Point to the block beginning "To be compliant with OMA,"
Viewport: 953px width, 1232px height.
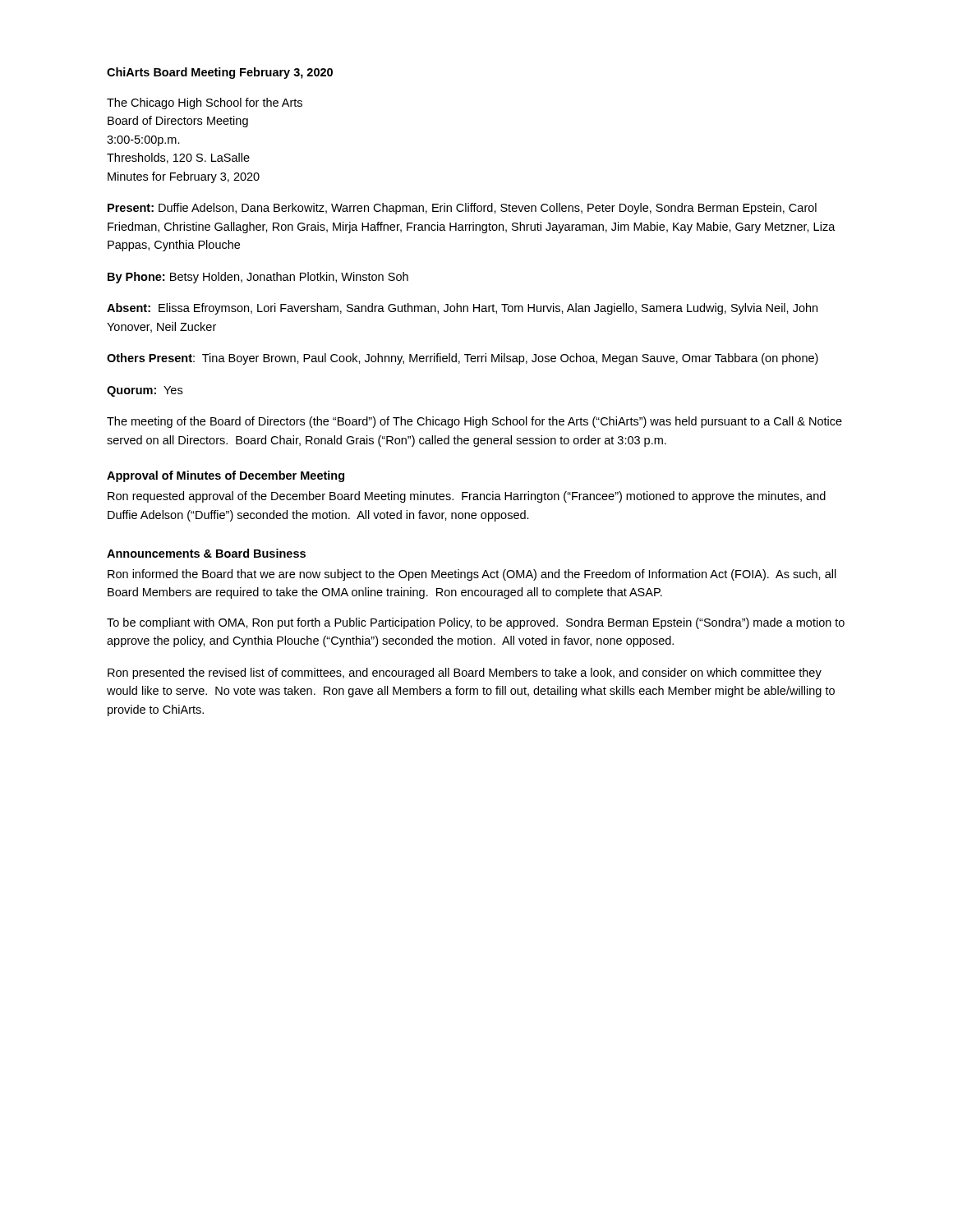[x=476, y=632]
